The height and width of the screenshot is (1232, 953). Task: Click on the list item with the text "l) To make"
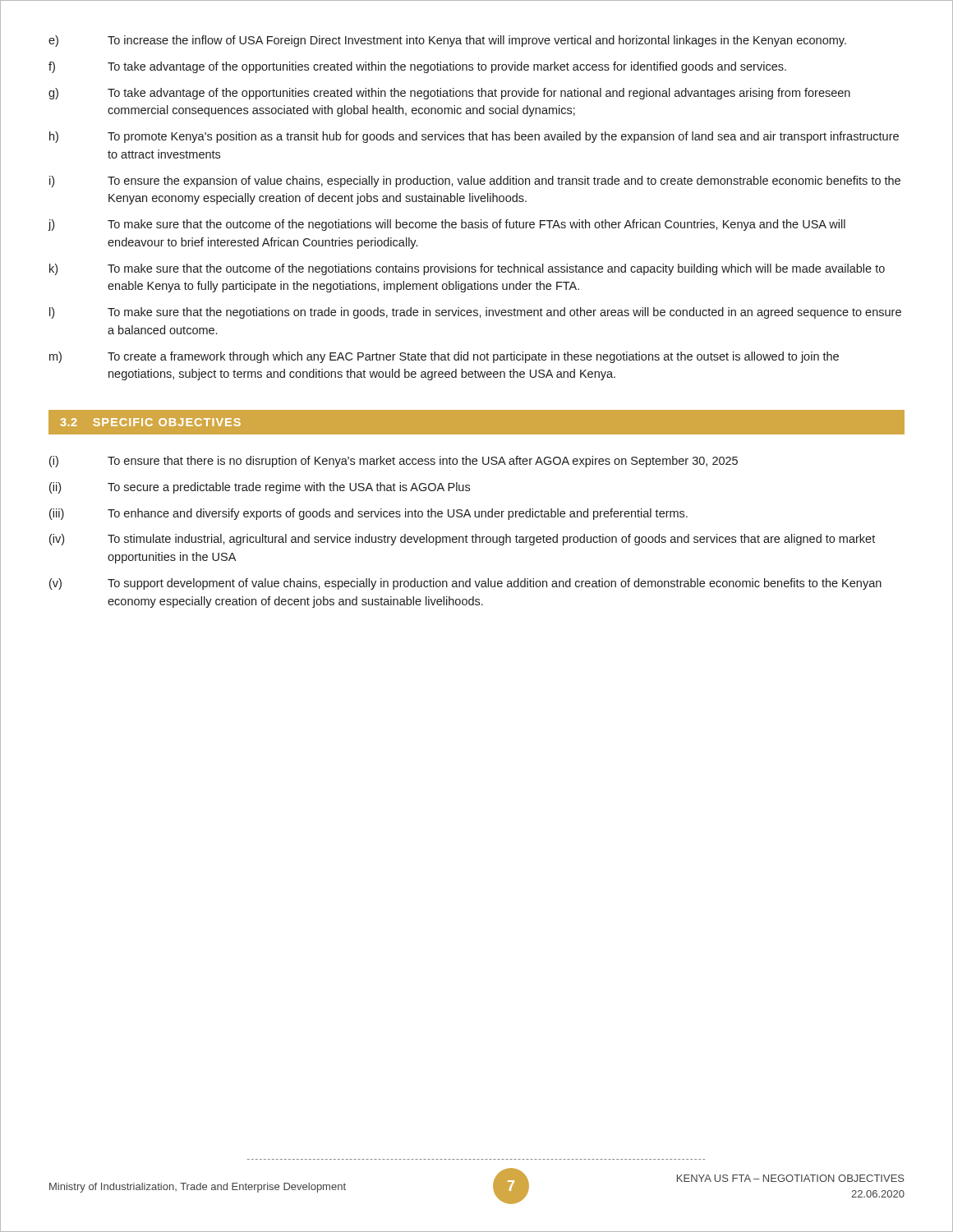point(476,322)
